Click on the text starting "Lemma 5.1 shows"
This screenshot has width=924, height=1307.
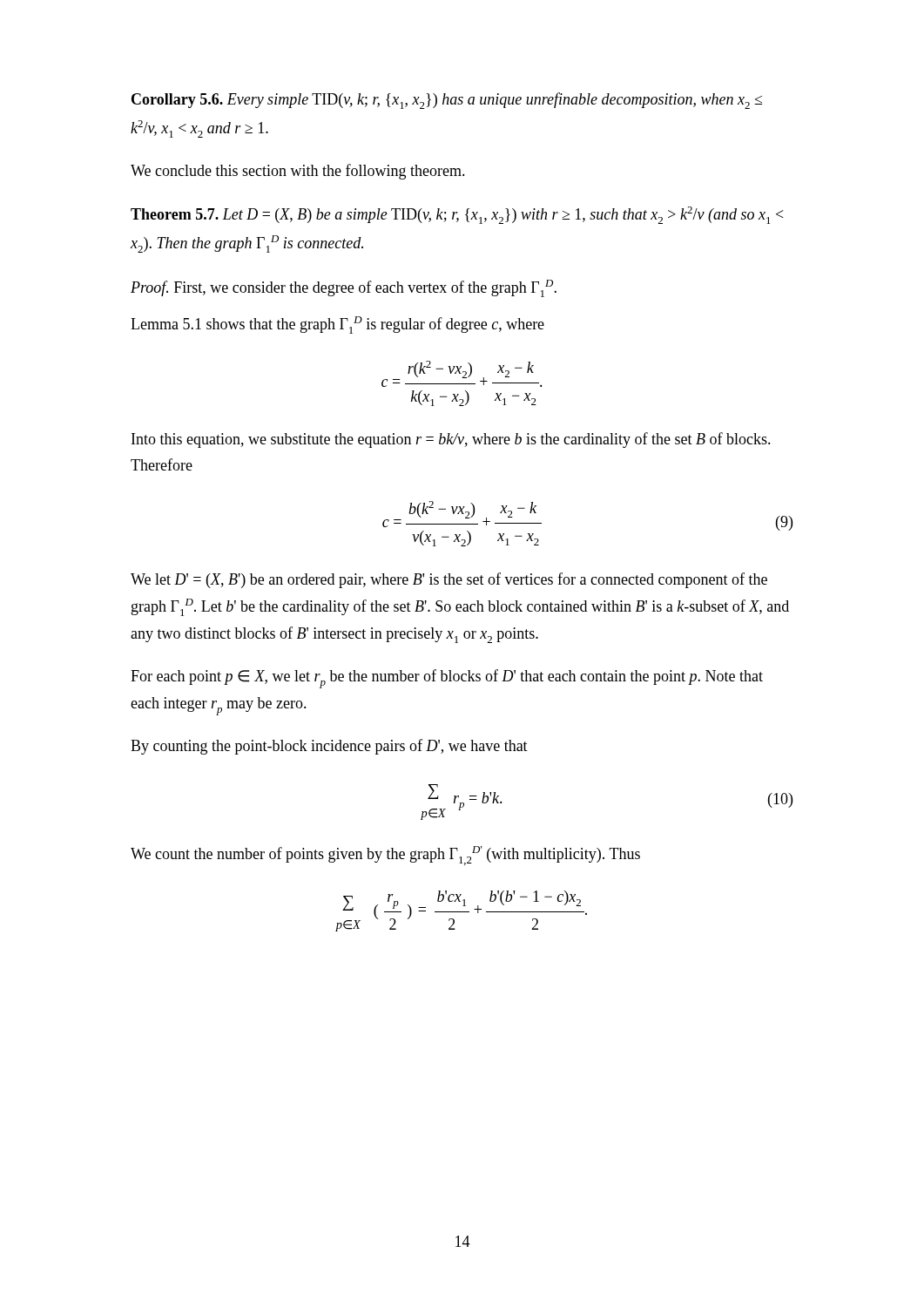click(x=338, y=325)
